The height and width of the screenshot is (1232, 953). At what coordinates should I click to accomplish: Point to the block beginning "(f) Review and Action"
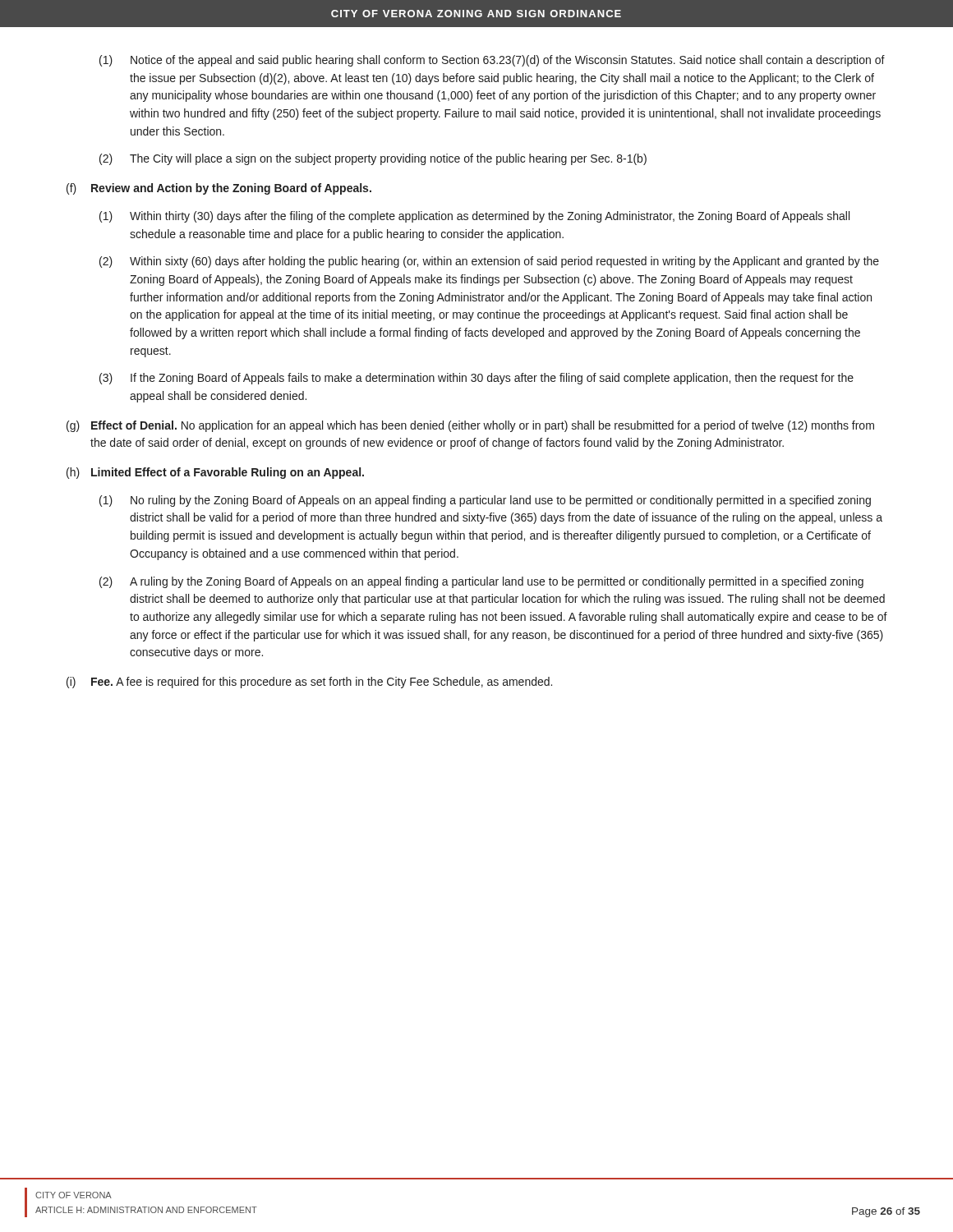219,189
